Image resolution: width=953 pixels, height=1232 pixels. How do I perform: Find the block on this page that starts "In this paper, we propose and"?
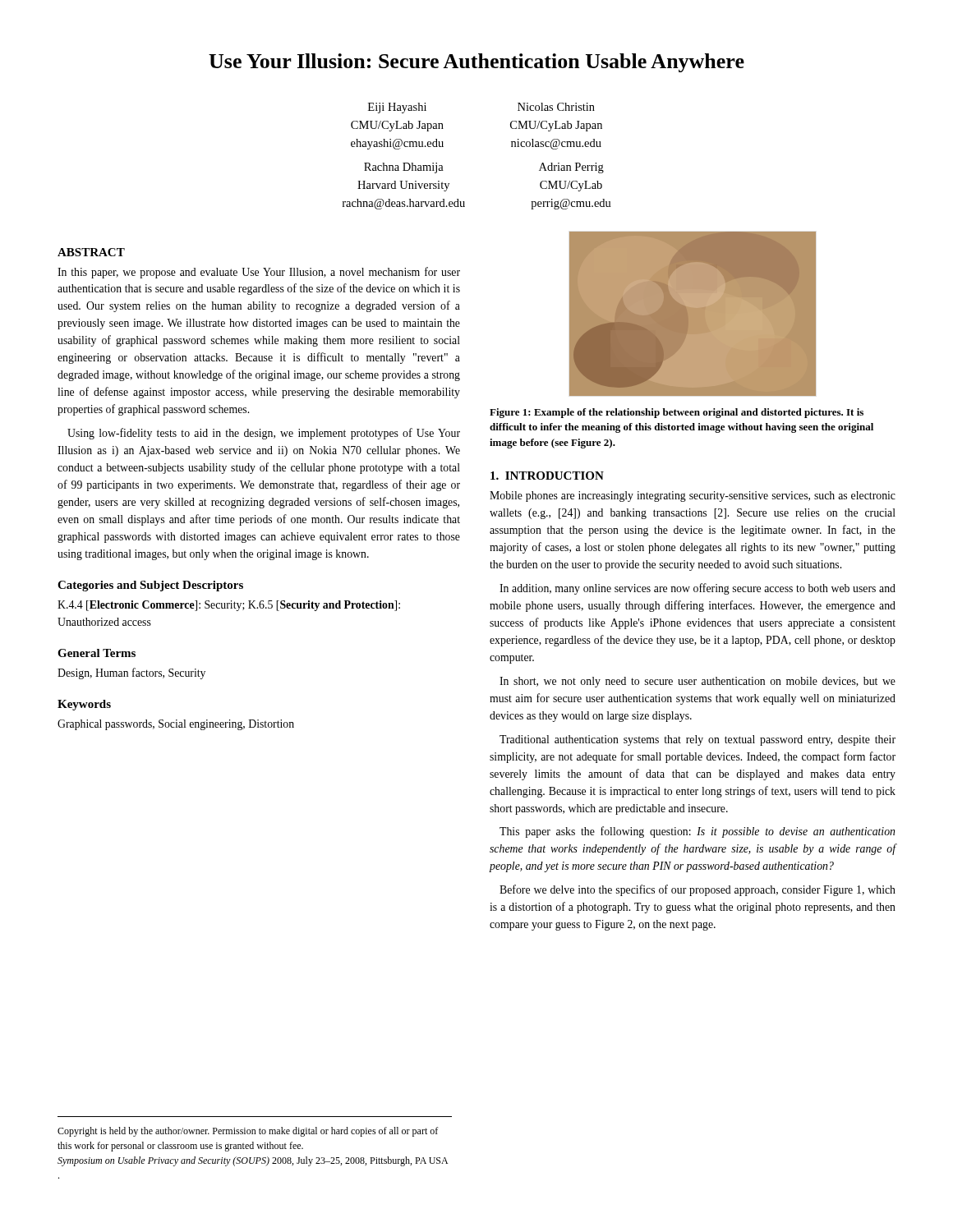(x=259, y=414)
